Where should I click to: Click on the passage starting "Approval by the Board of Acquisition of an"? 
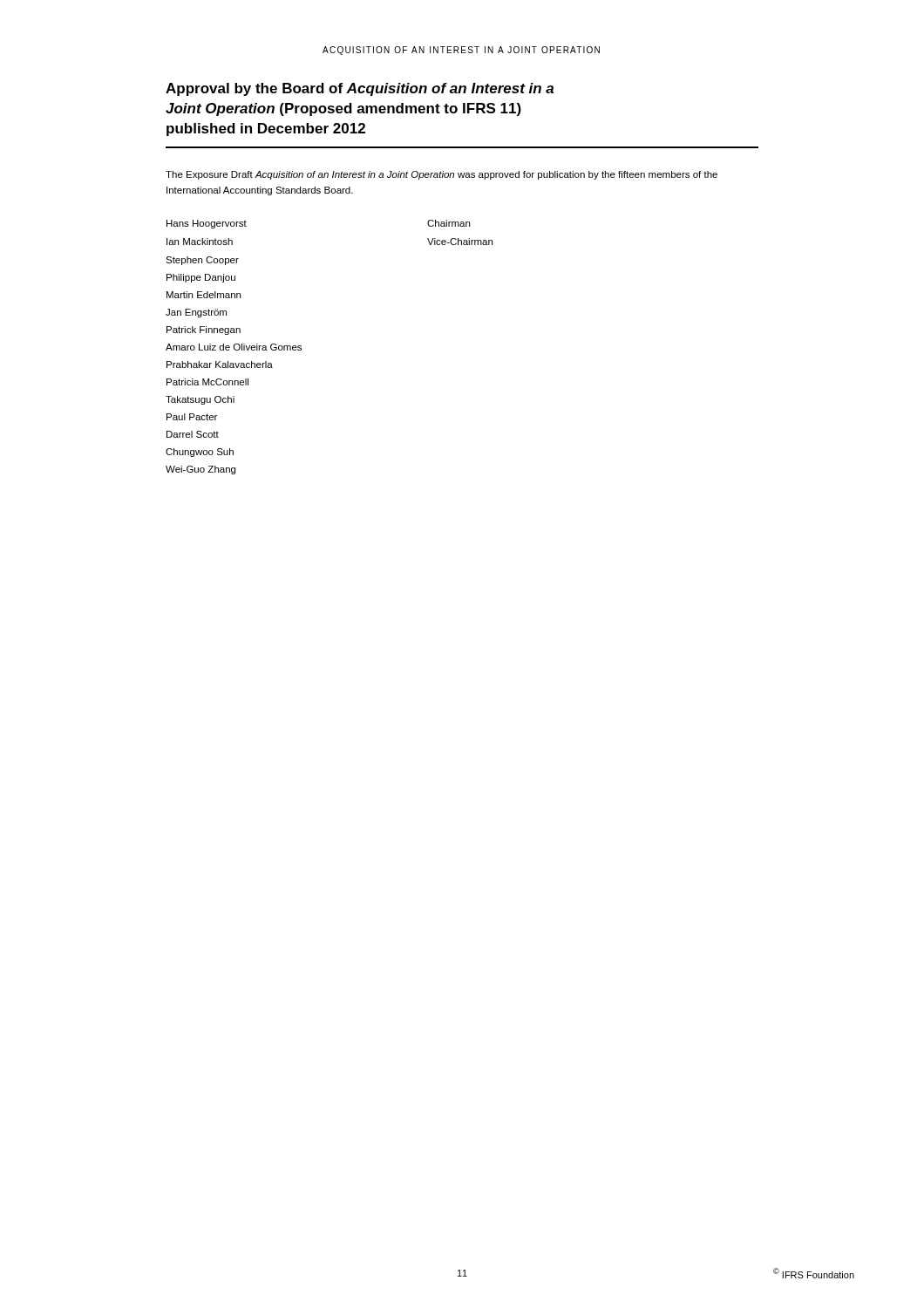click(360, 108)
